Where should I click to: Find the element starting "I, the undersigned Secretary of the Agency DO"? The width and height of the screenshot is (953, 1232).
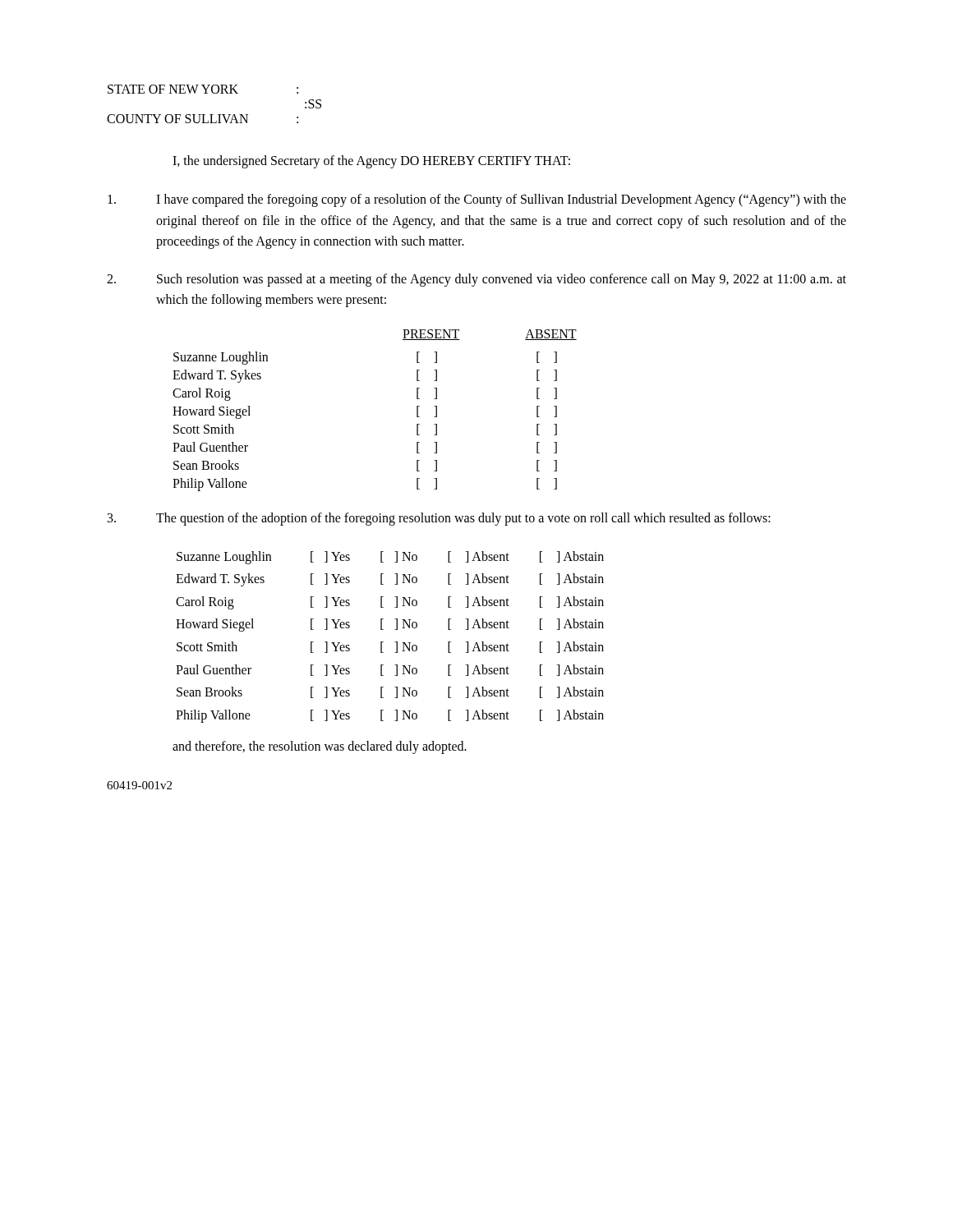coord(372,161)
